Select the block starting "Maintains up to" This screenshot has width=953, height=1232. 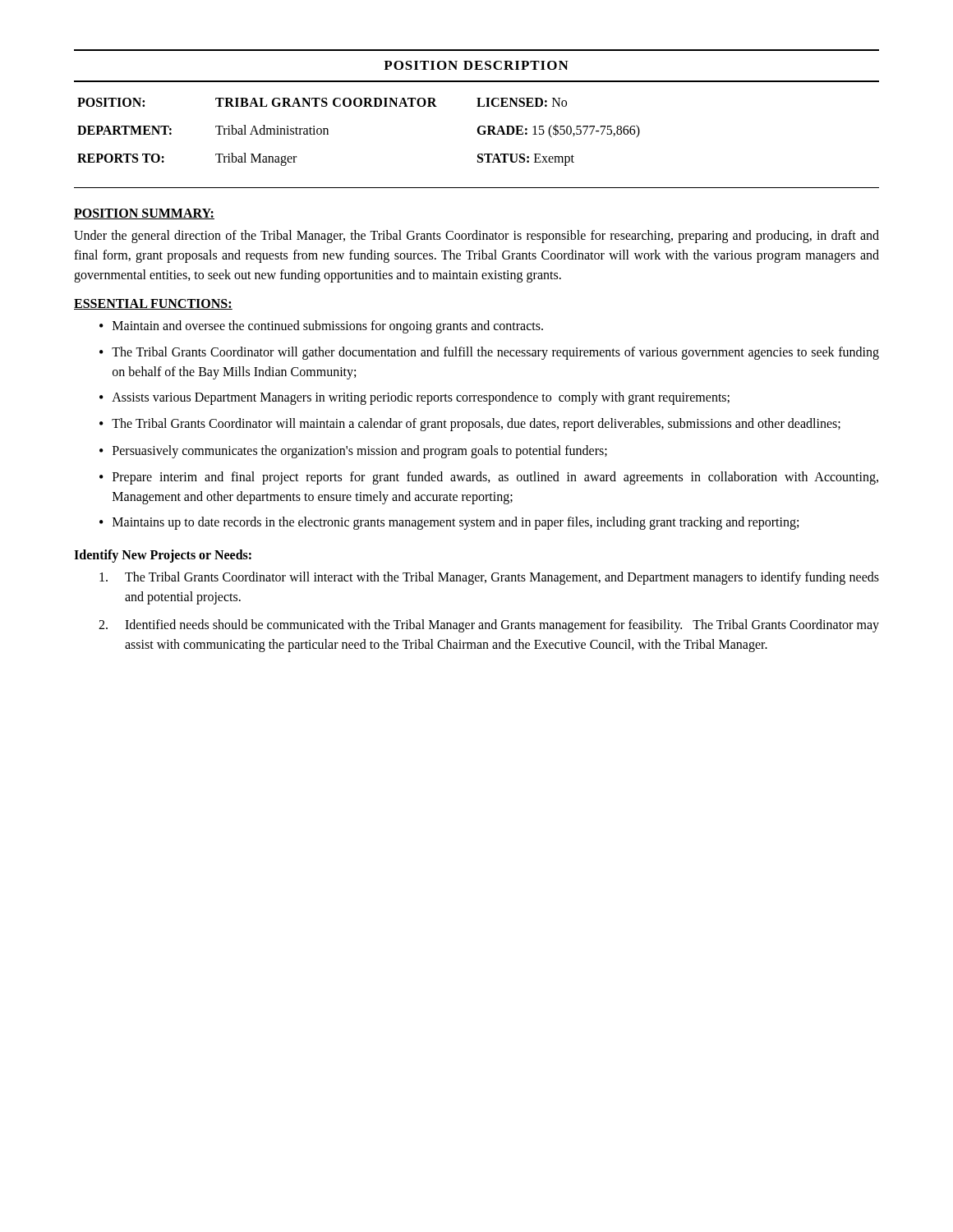pos(496,522)
